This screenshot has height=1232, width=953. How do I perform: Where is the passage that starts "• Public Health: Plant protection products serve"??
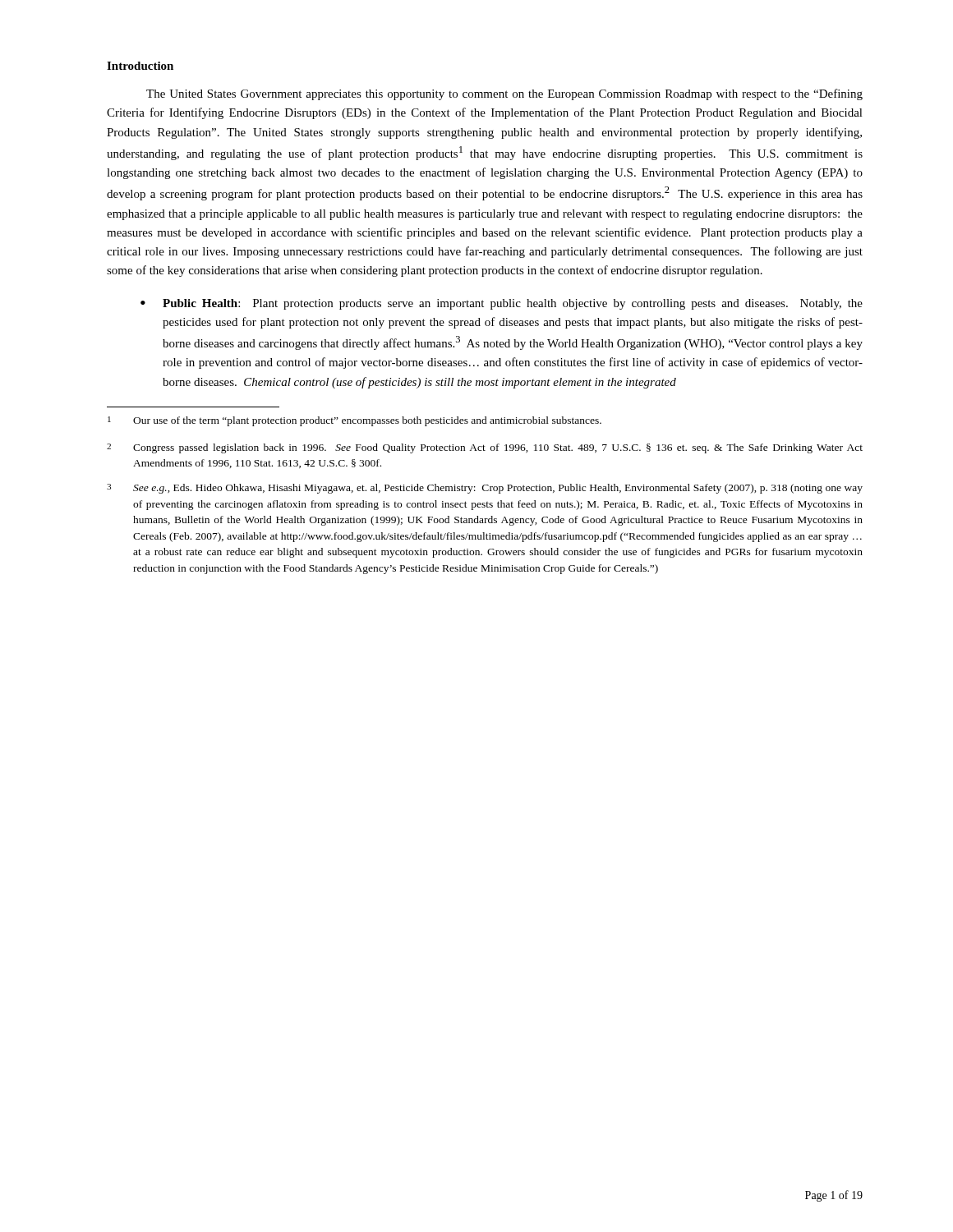pyautogui.click(x=501, y=343)
